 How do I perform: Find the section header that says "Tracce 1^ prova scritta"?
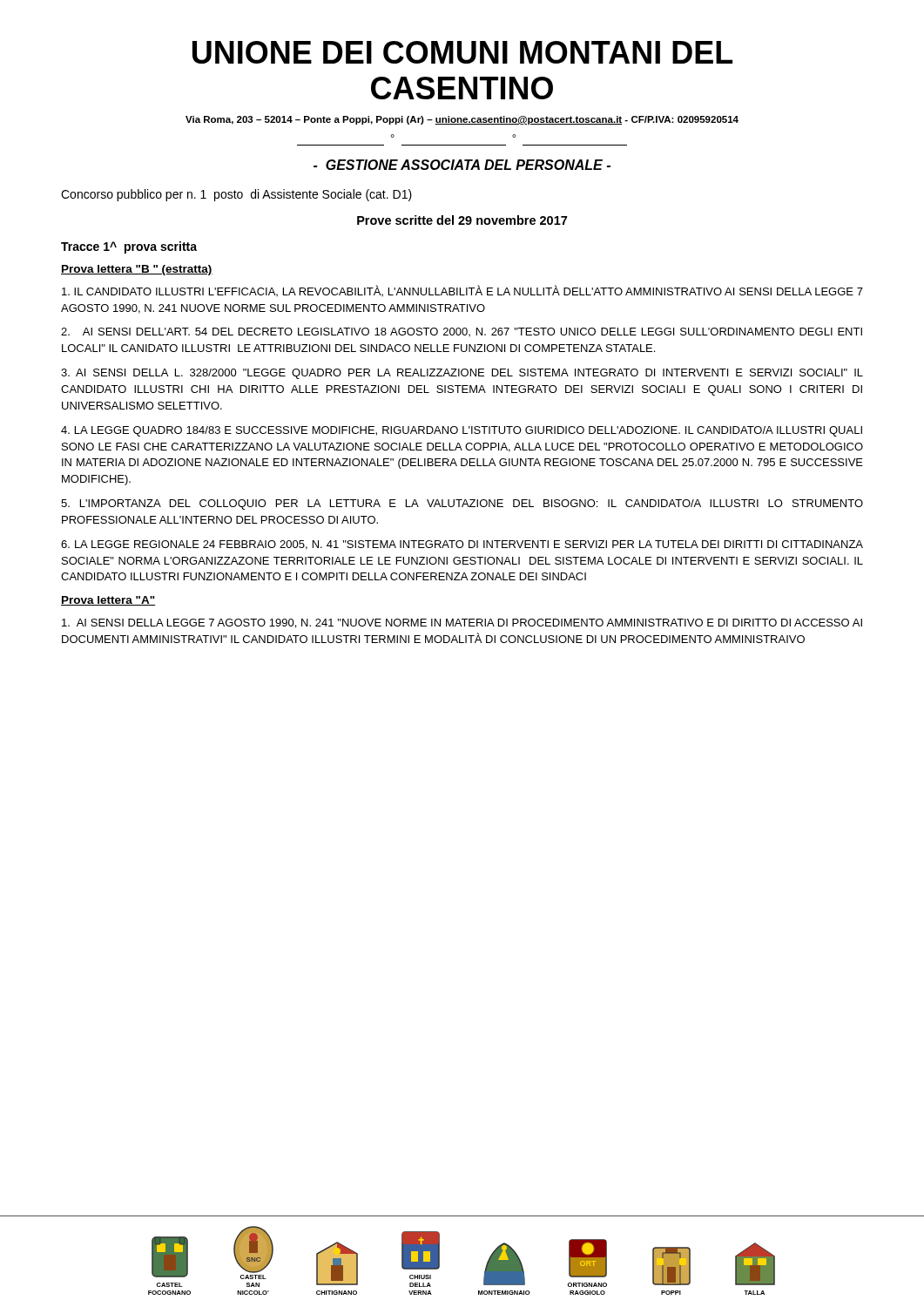click(129, 246)
